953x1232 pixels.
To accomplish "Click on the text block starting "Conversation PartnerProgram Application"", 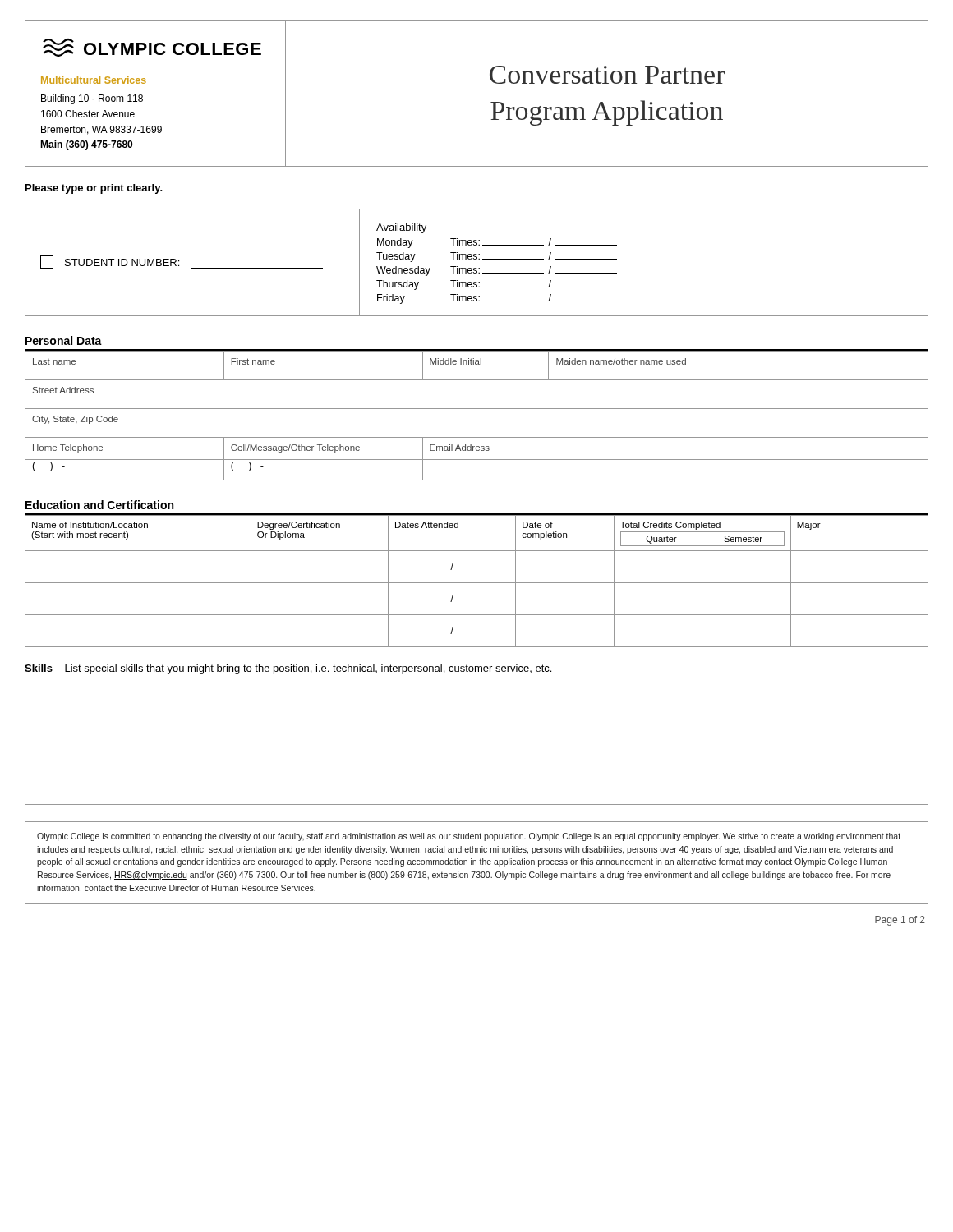I will tap(607, 93).
